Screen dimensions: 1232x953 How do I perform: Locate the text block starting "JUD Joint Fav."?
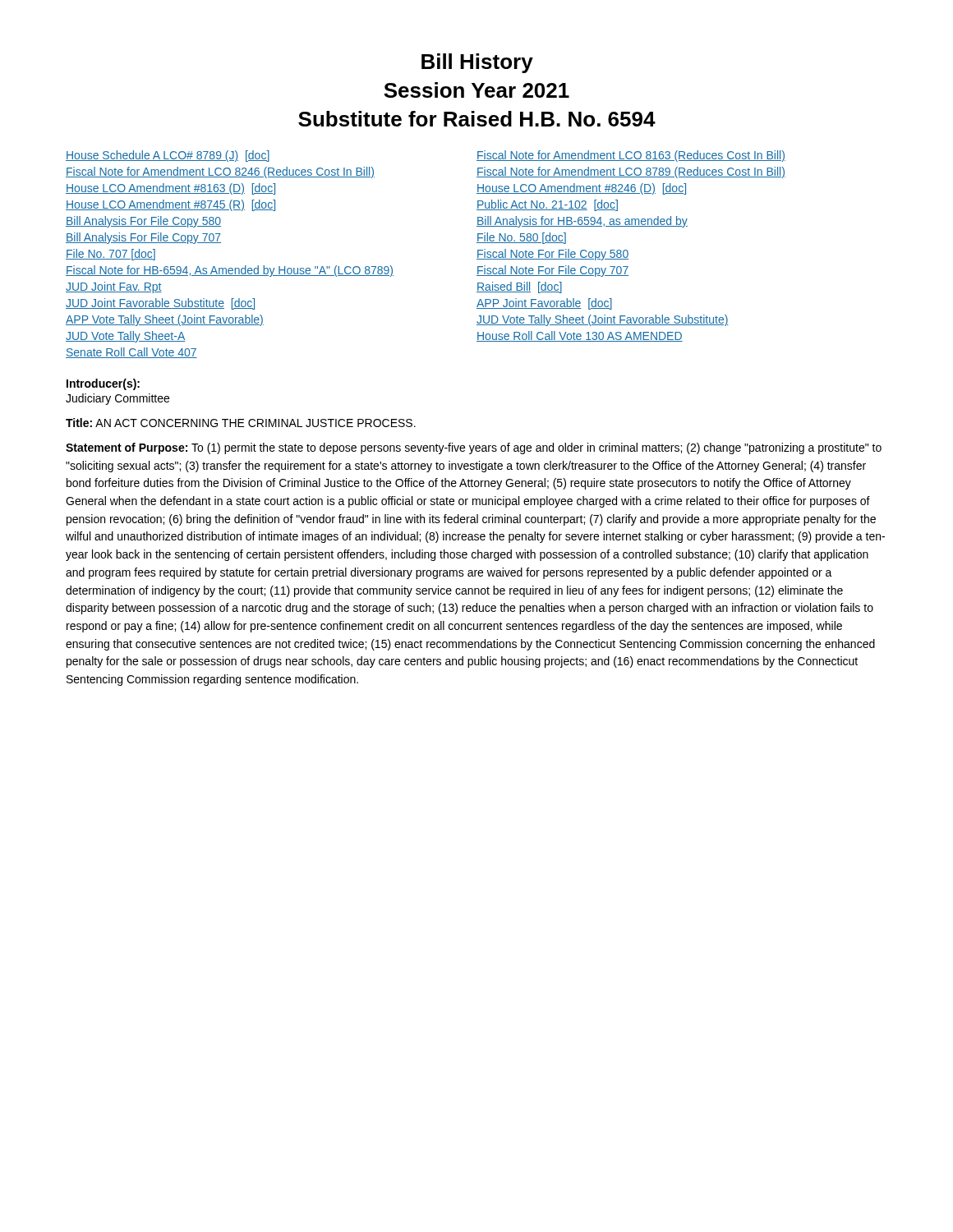[x=114, y=287]
